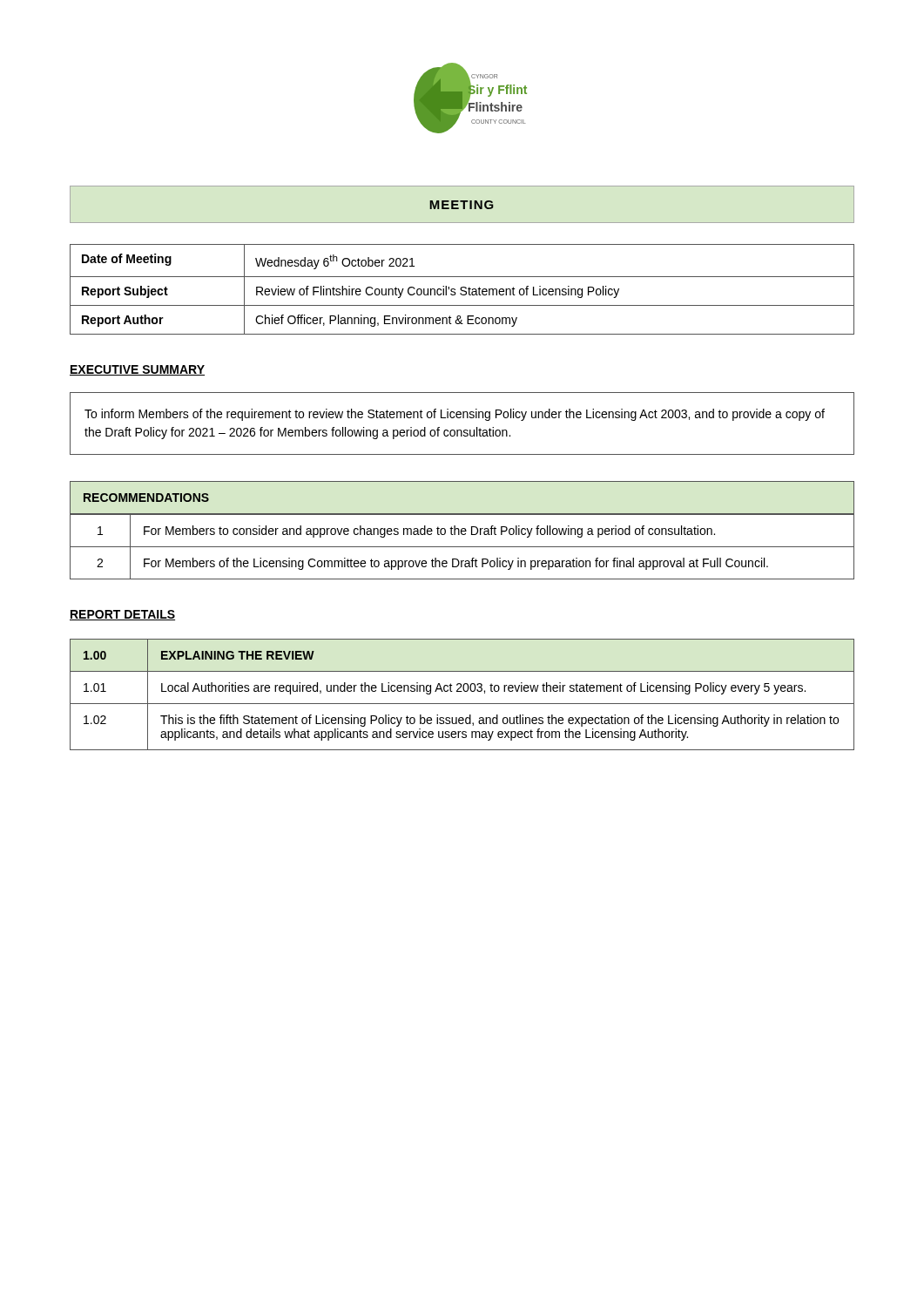Find the block on this page that starts "To inform Members of the requirement"
Screen dimensions: 1307x924
[x=455, y=423]
